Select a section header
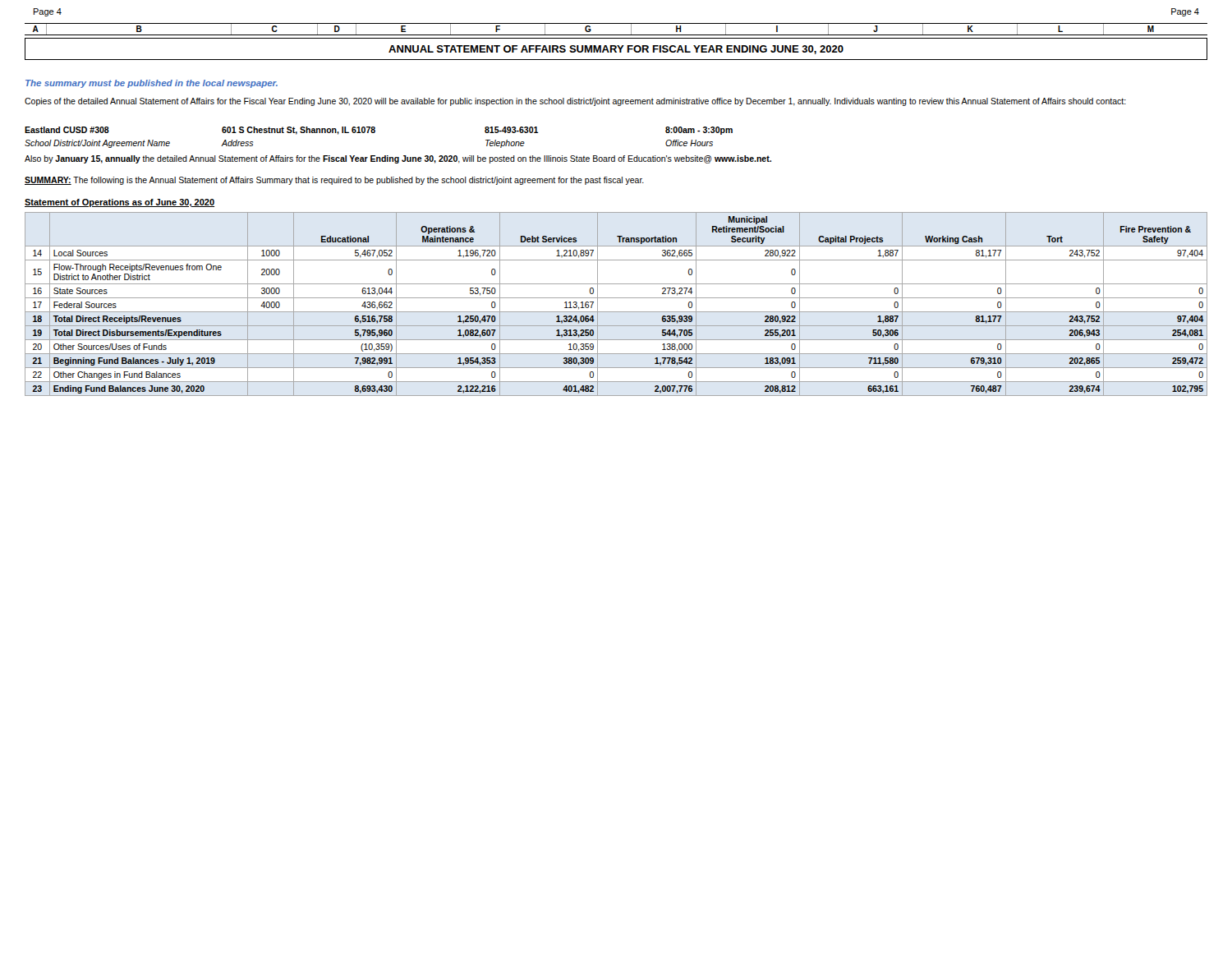 [x=120, y=202]
